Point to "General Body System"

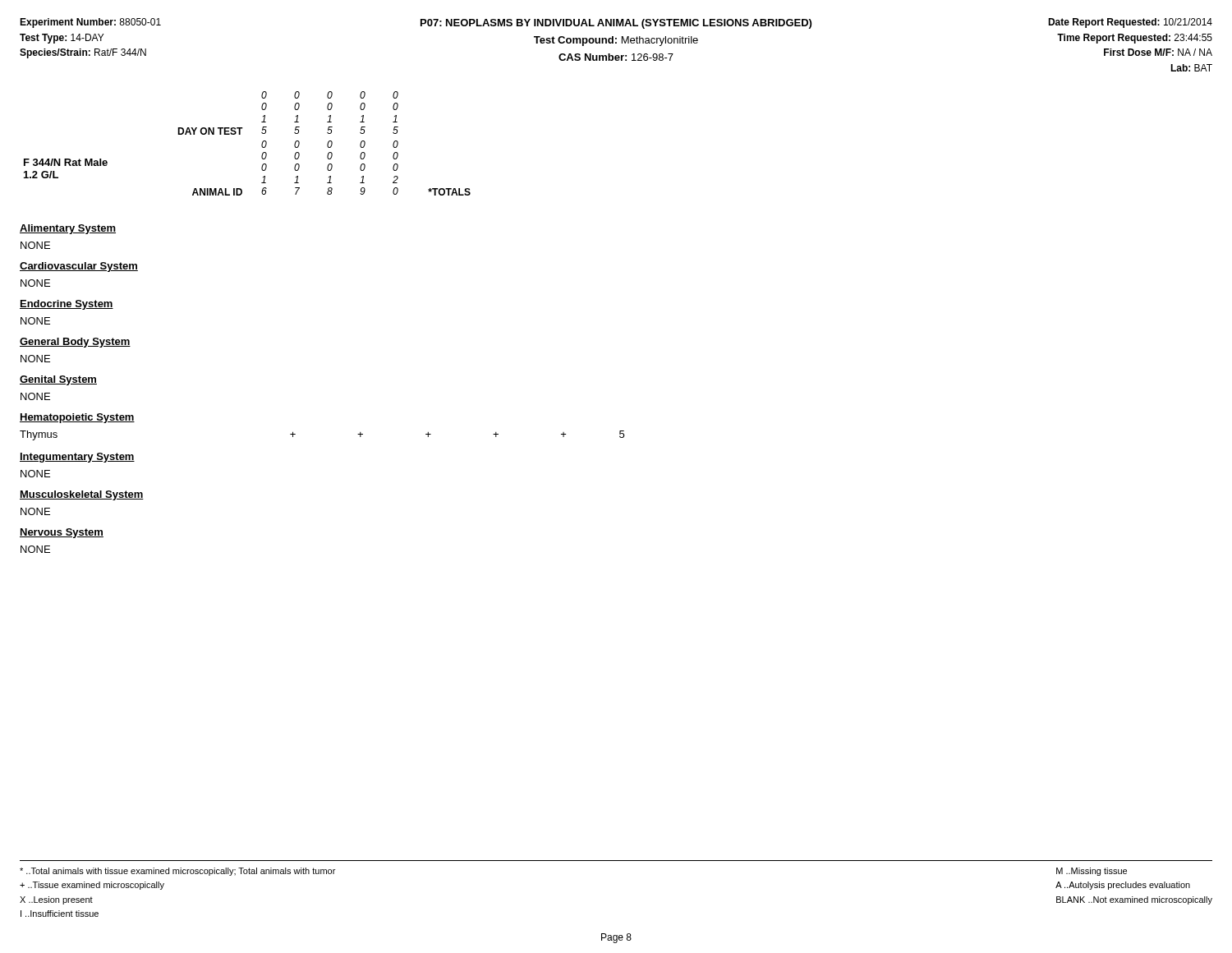click(75, 341)
